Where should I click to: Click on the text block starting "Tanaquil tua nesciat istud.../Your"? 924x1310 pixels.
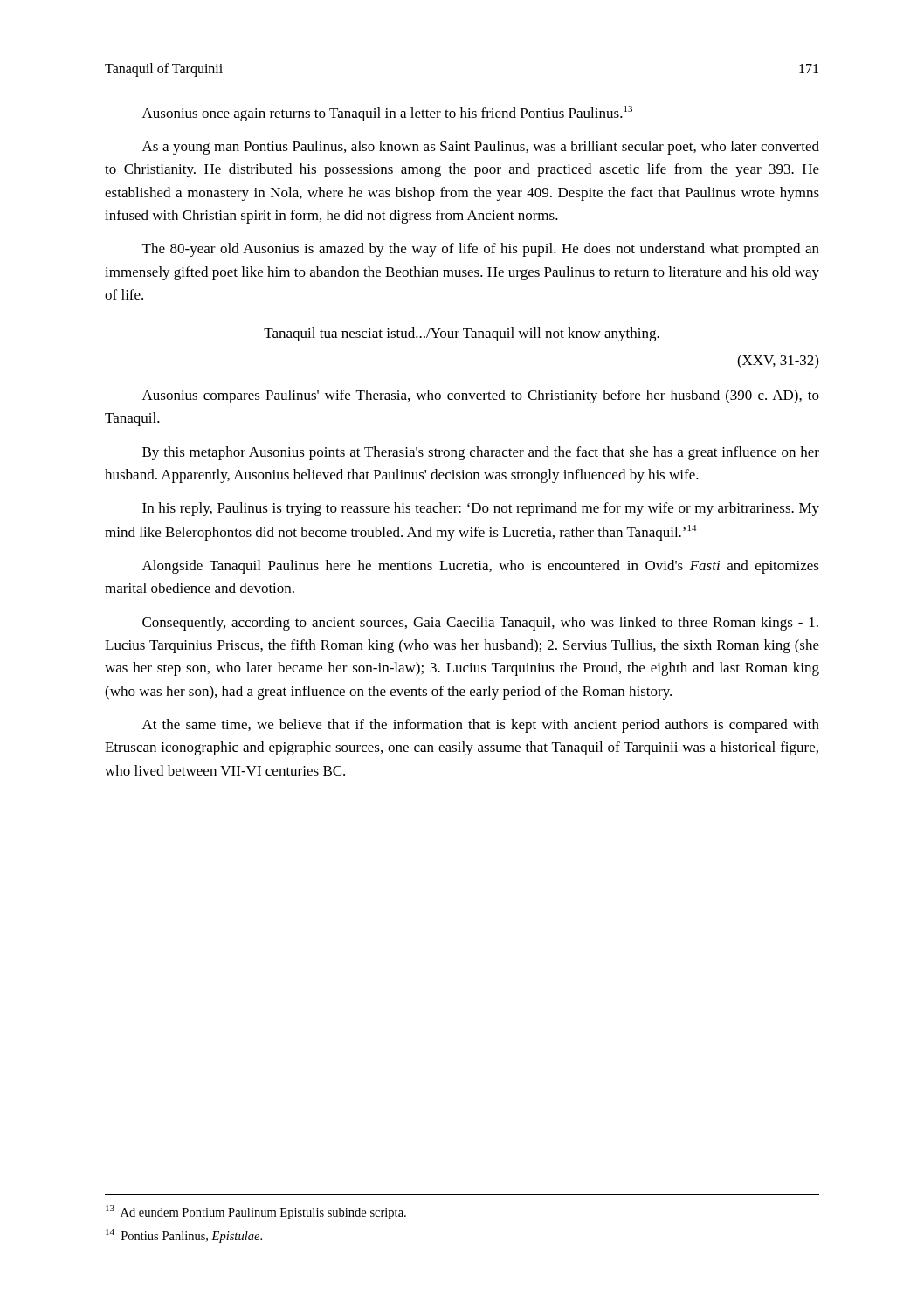pyautogui.click(x=462, y=347)
